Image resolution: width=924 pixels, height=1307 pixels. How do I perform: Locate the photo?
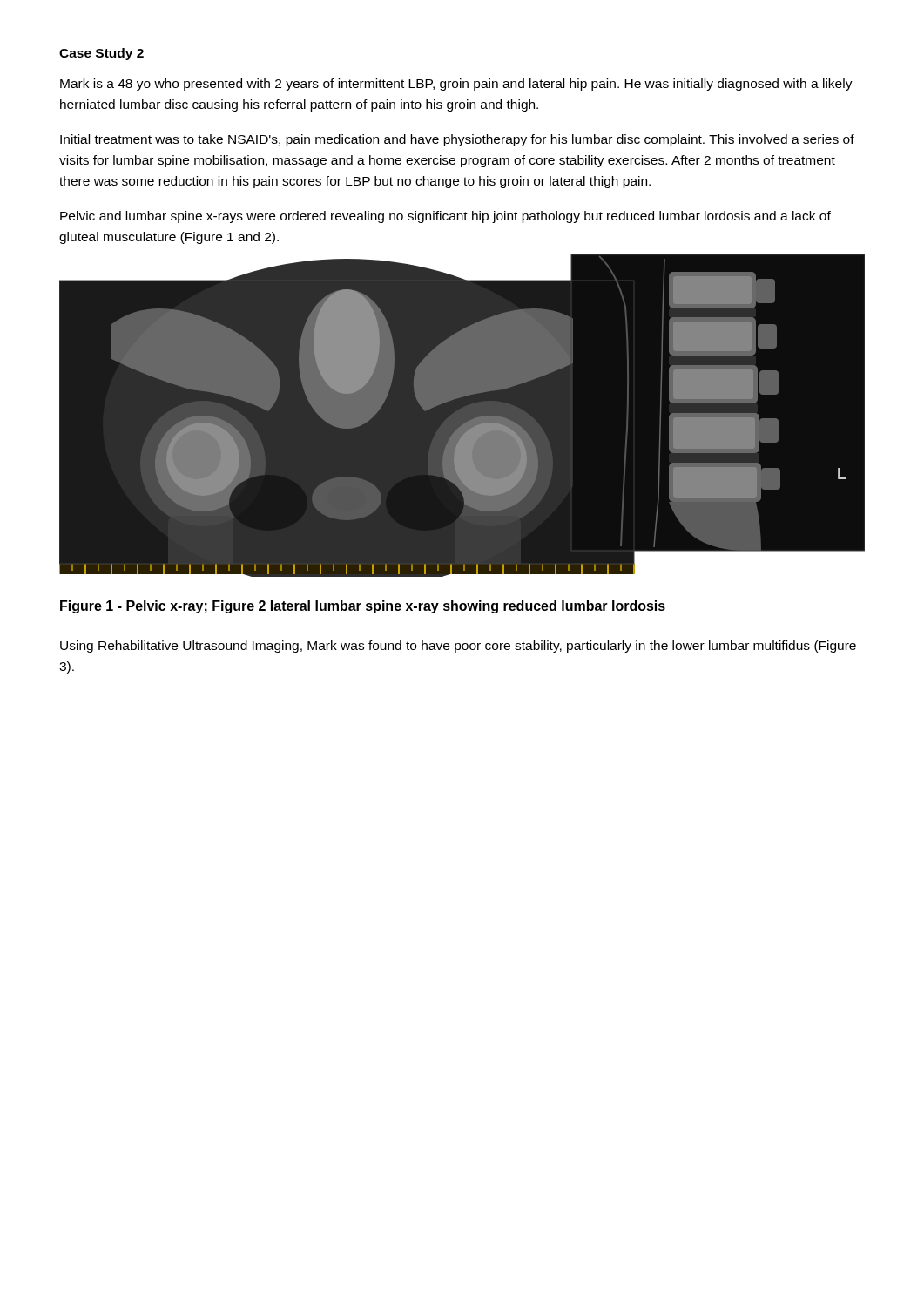point(462,417)
